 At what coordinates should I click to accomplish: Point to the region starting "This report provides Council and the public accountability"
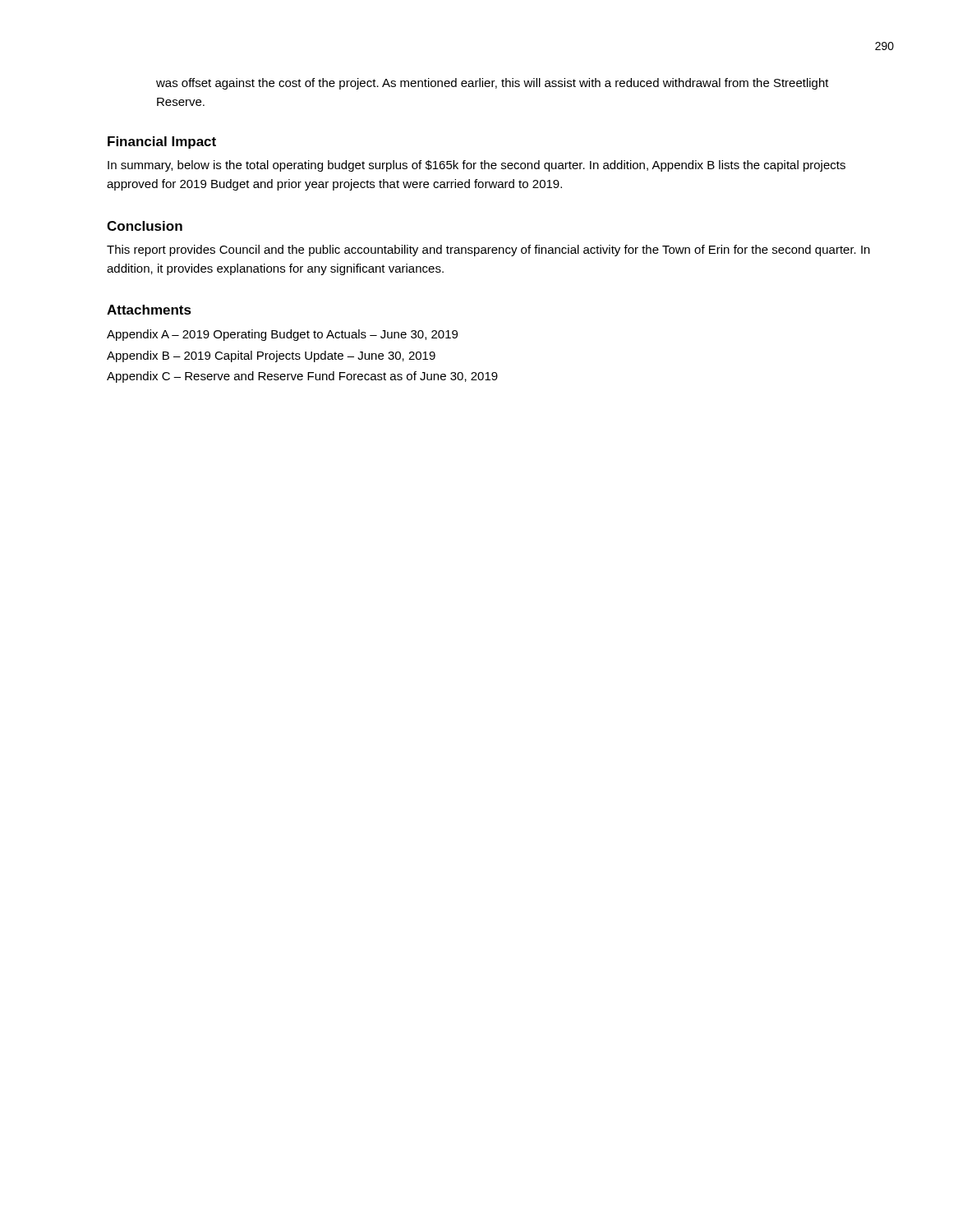click(x=489, y=258)
